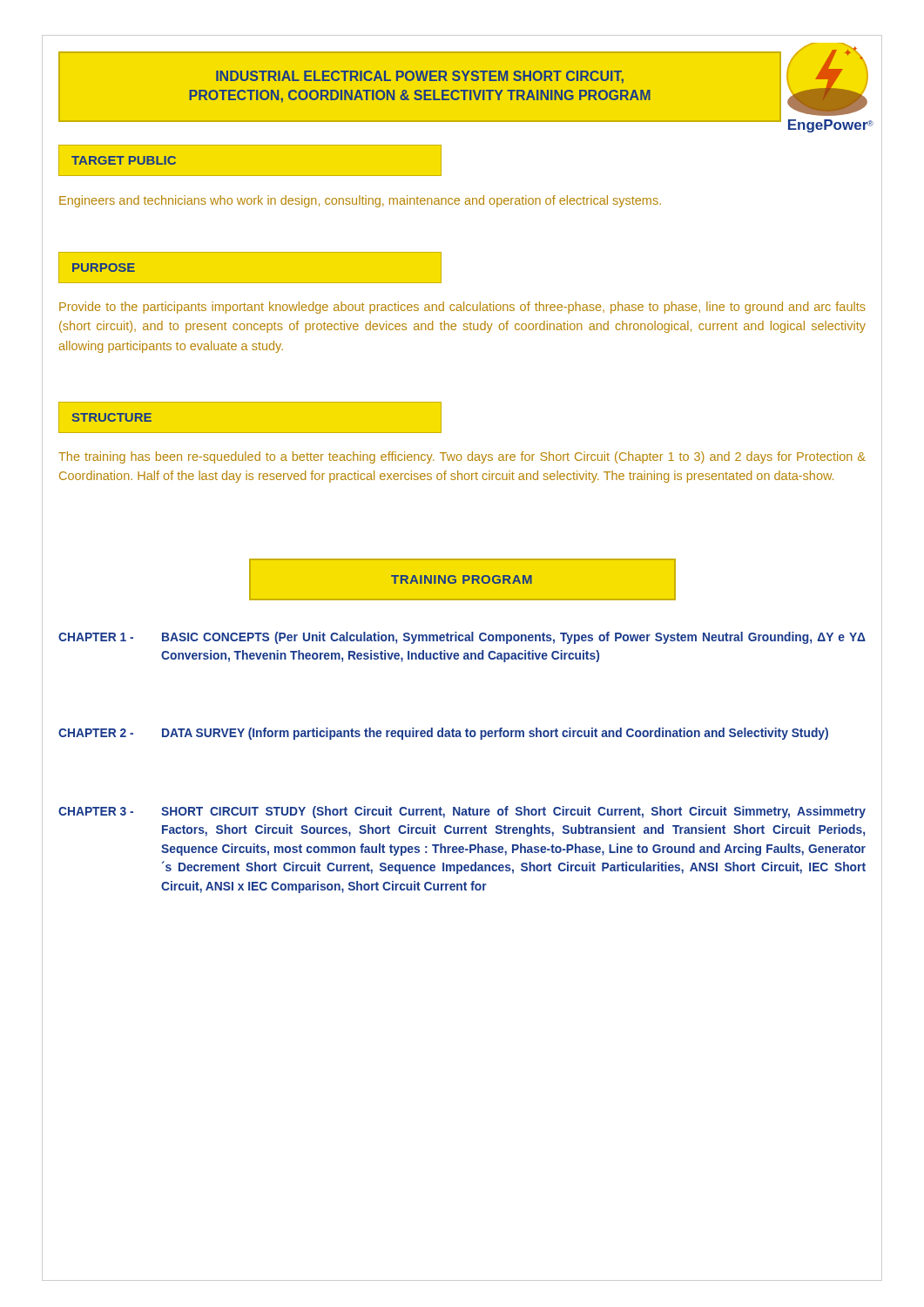Screen dimensions: 1307x924
Task: Locate the passage starting "Engineers and technicians who"
Action: point(360,200)
